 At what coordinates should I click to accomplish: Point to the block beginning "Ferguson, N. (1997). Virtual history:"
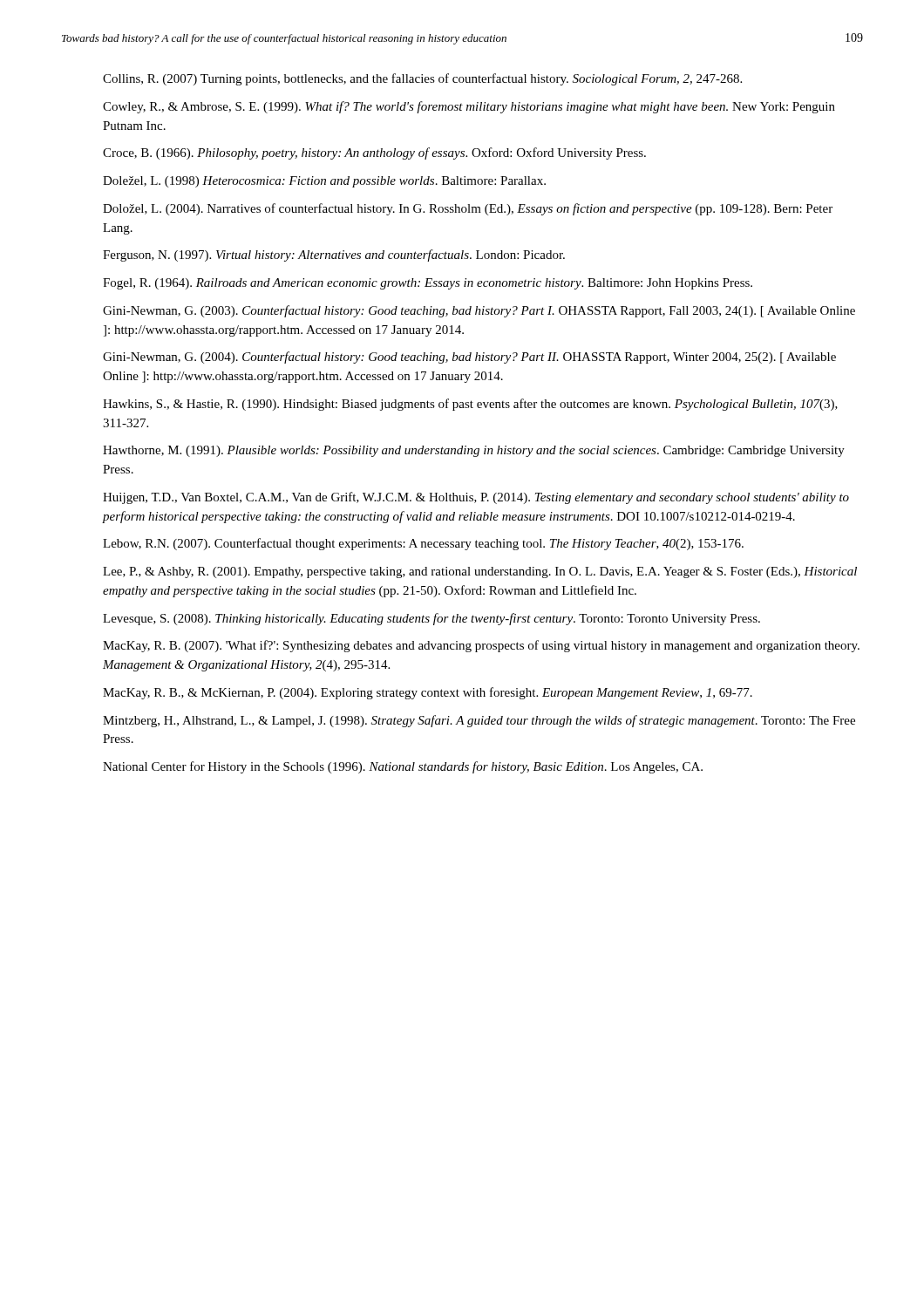[x=462, y=256]
